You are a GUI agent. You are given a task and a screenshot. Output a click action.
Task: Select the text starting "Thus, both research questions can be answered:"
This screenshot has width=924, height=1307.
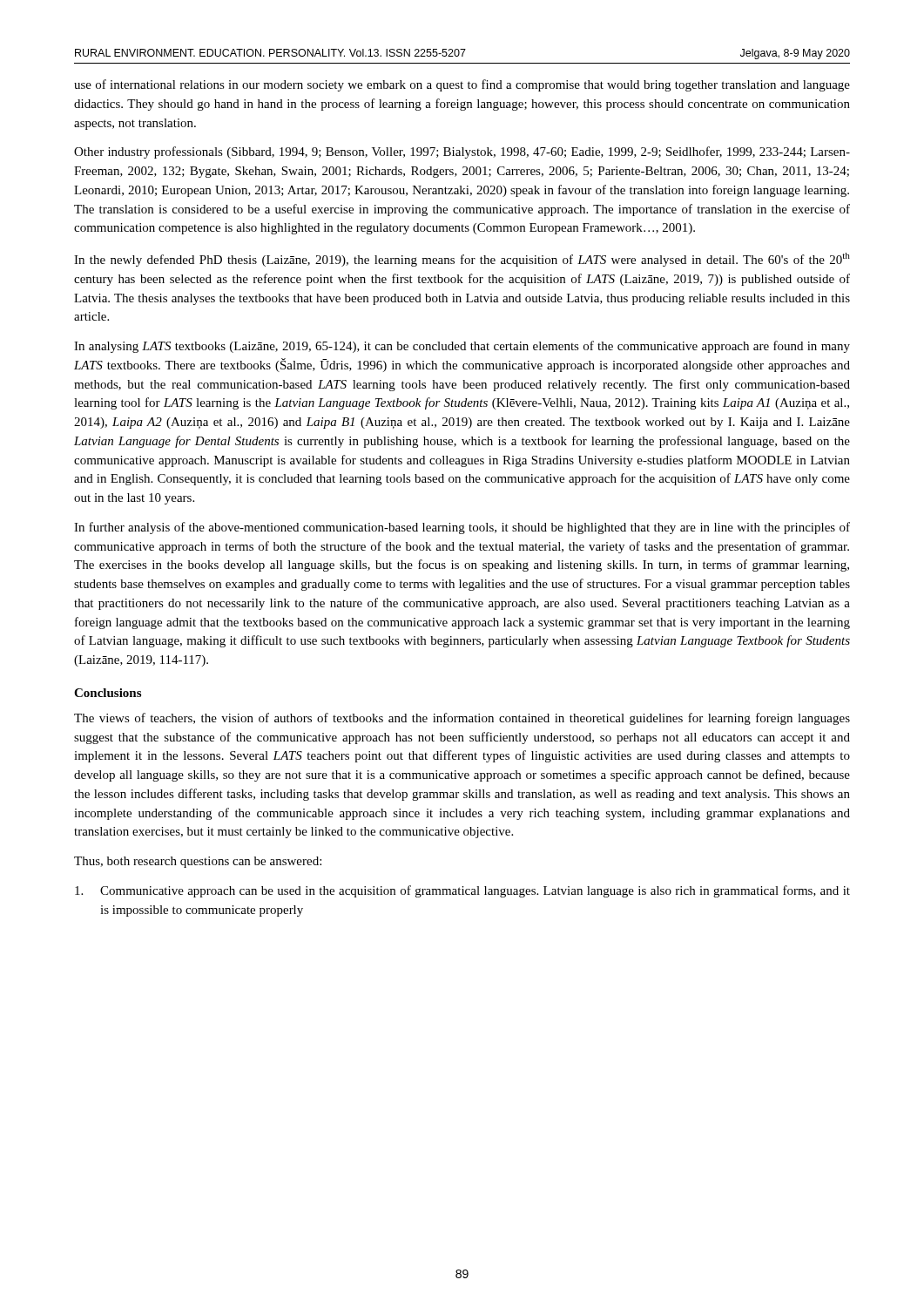(x=198, y=862)
